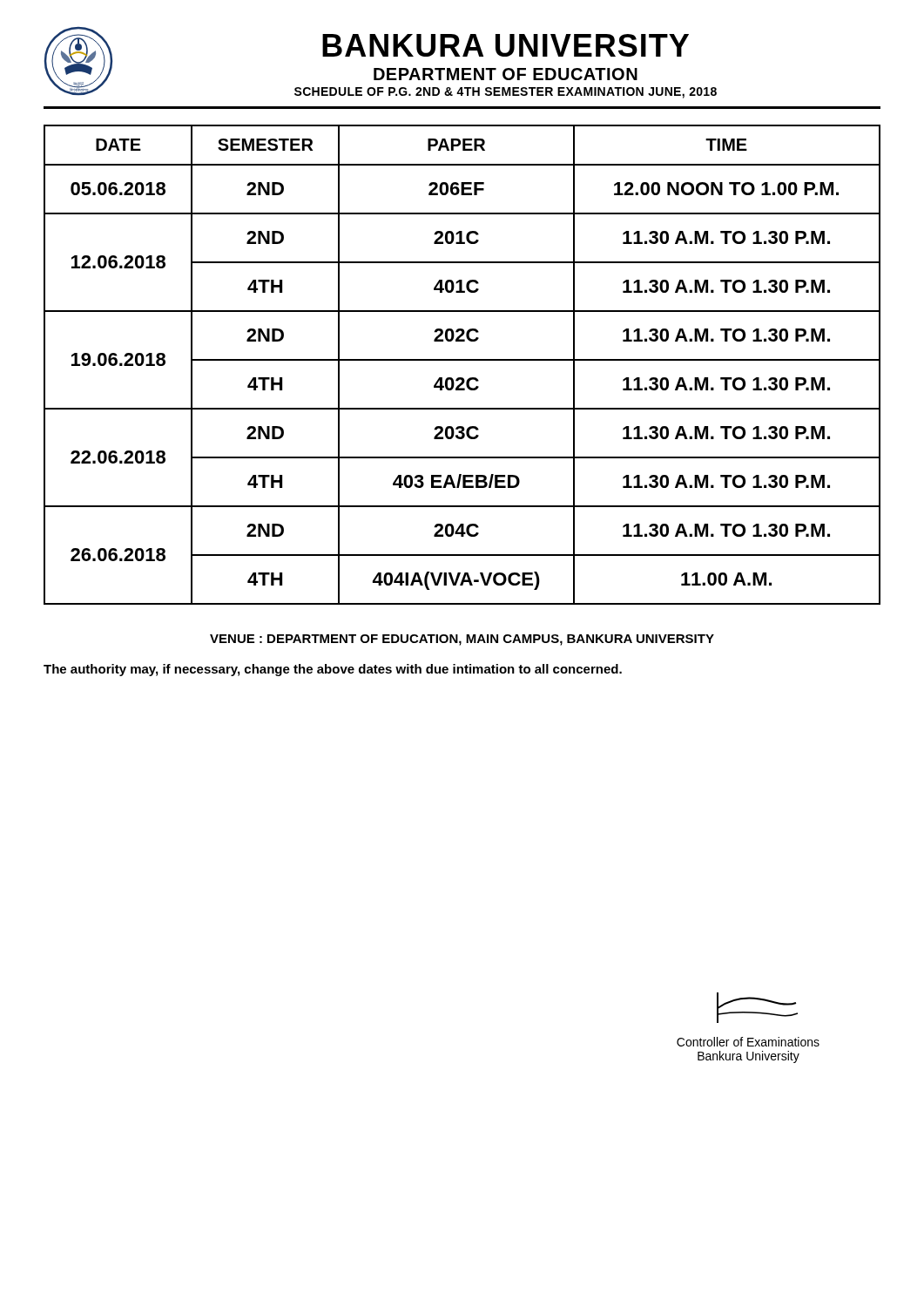Point to the element starting "VENUE : DEPARTMENT"
Viewport: 924px width, 1307px height.
(x=462, y=638)
